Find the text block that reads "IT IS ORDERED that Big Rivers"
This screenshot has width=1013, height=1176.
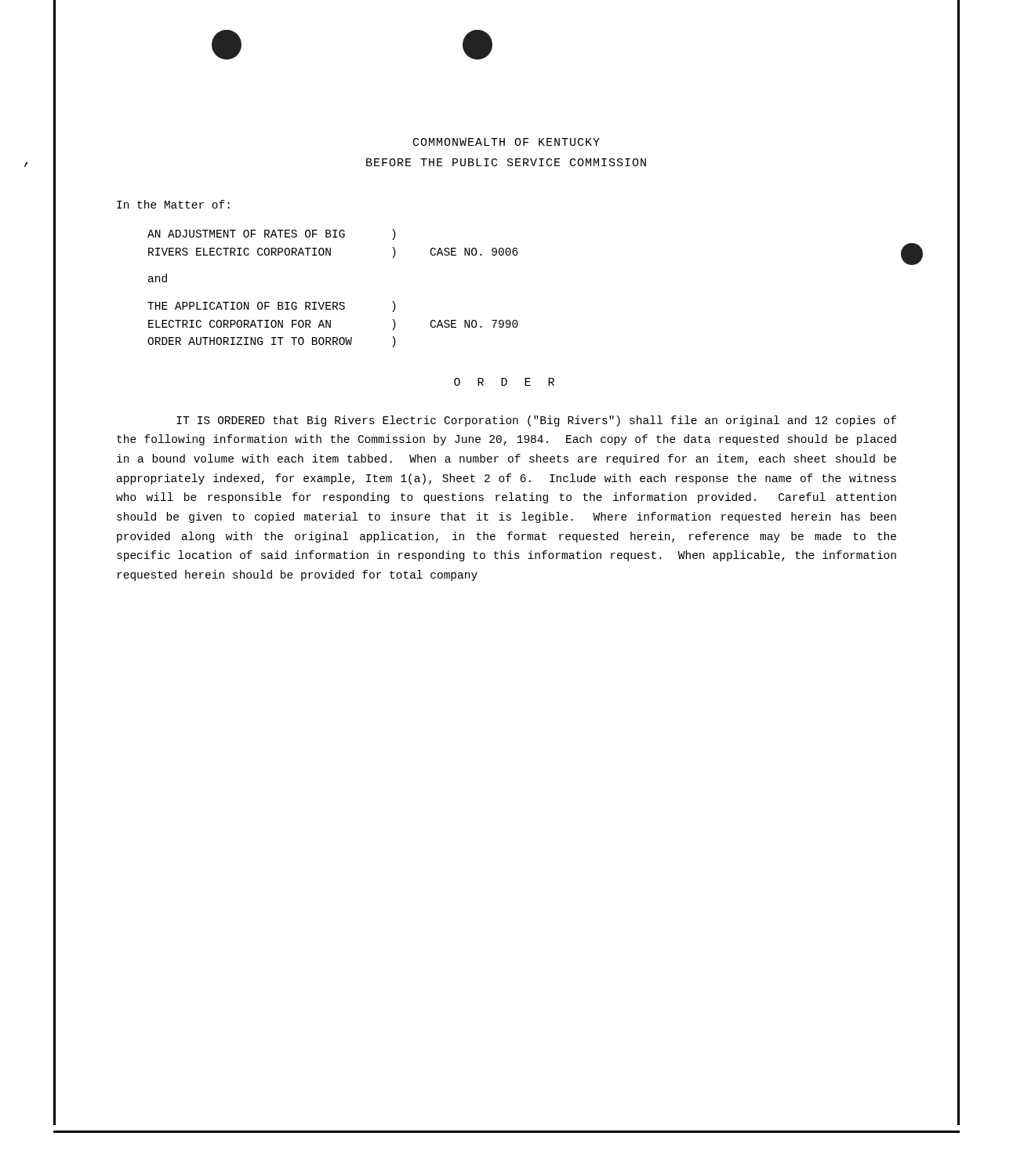point(506,498)
